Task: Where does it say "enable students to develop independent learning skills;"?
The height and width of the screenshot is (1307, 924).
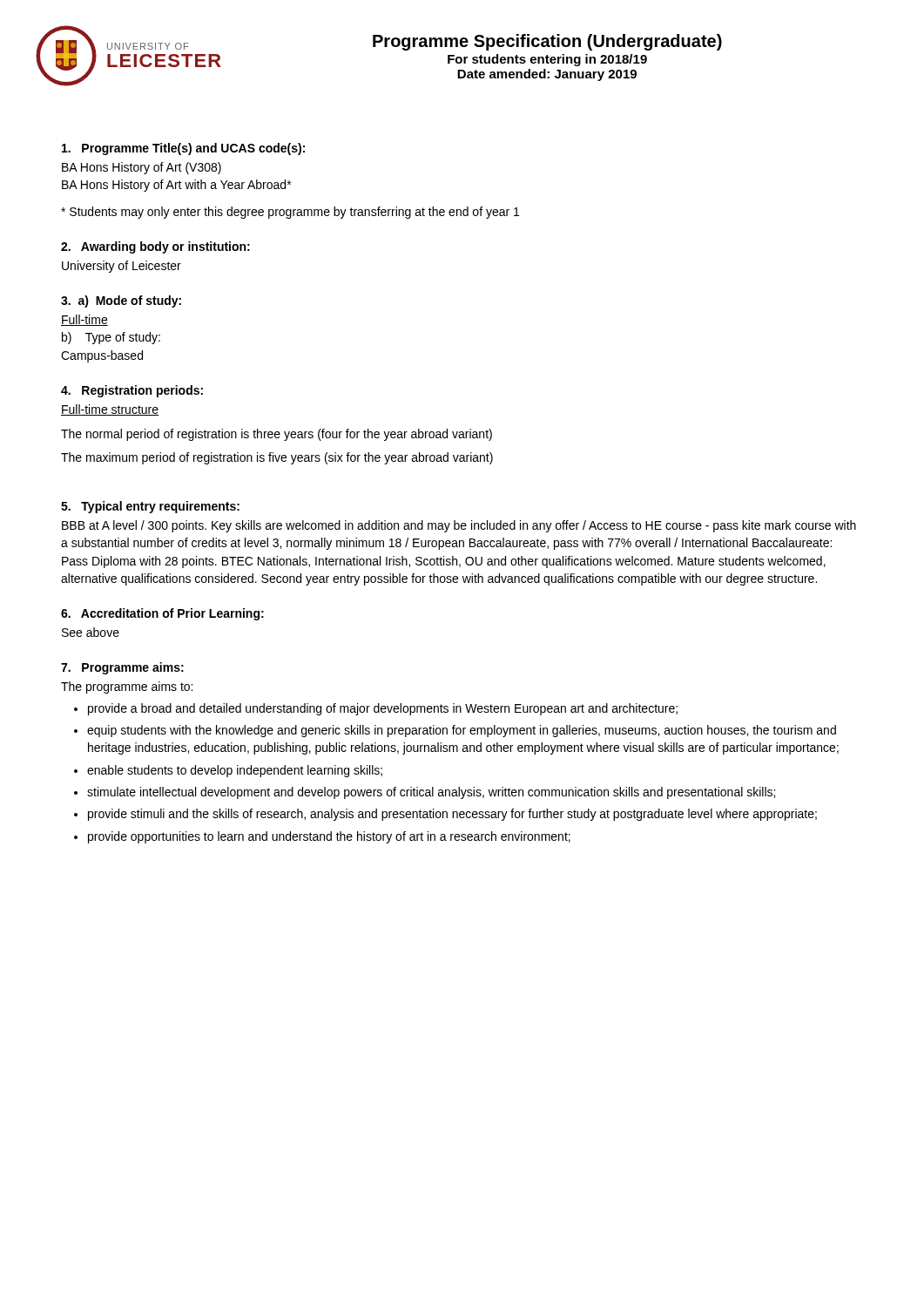Action: (235, 770)
